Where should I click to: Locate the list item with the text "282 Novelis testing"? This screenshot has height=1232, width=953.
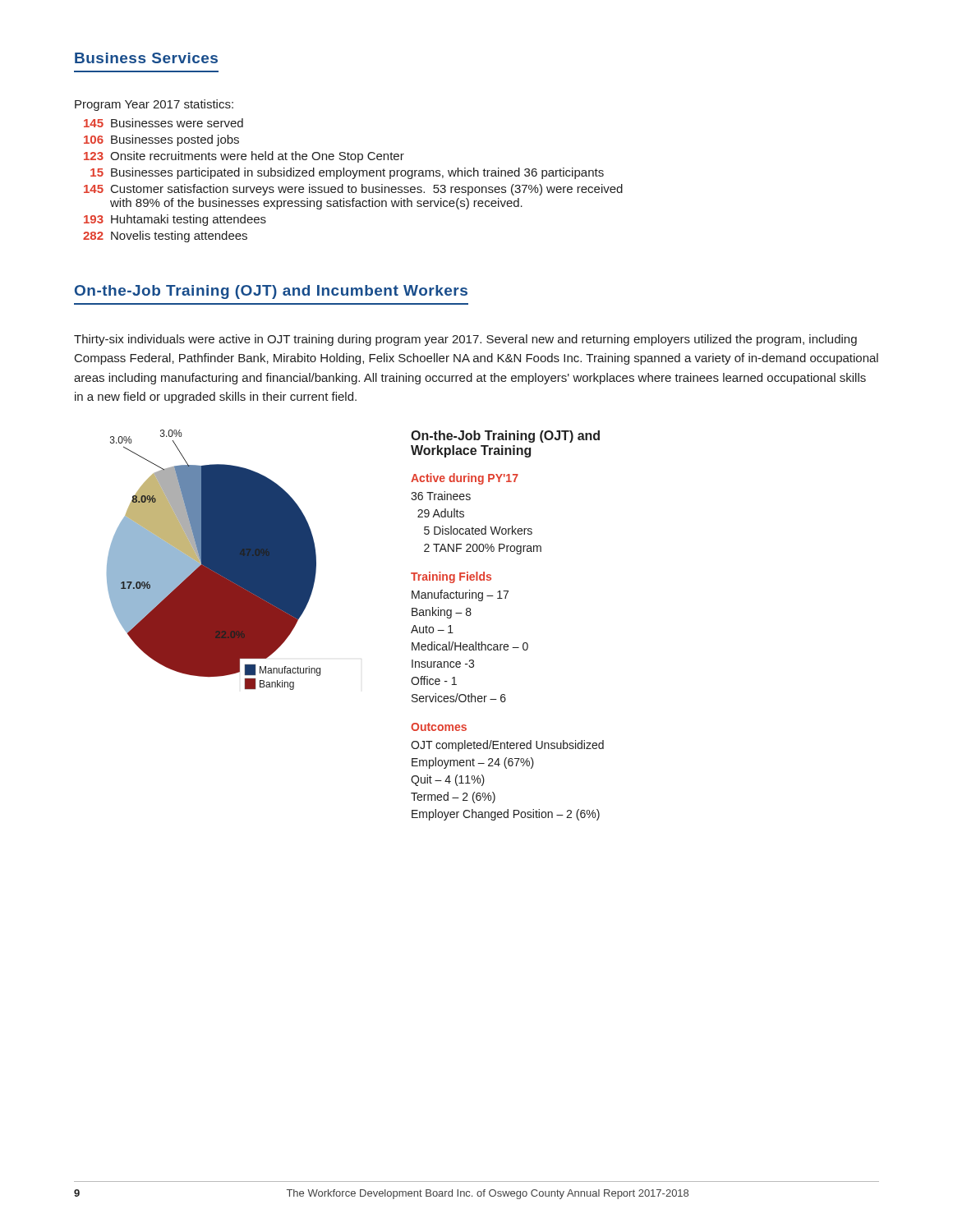[x=165, y=237]
